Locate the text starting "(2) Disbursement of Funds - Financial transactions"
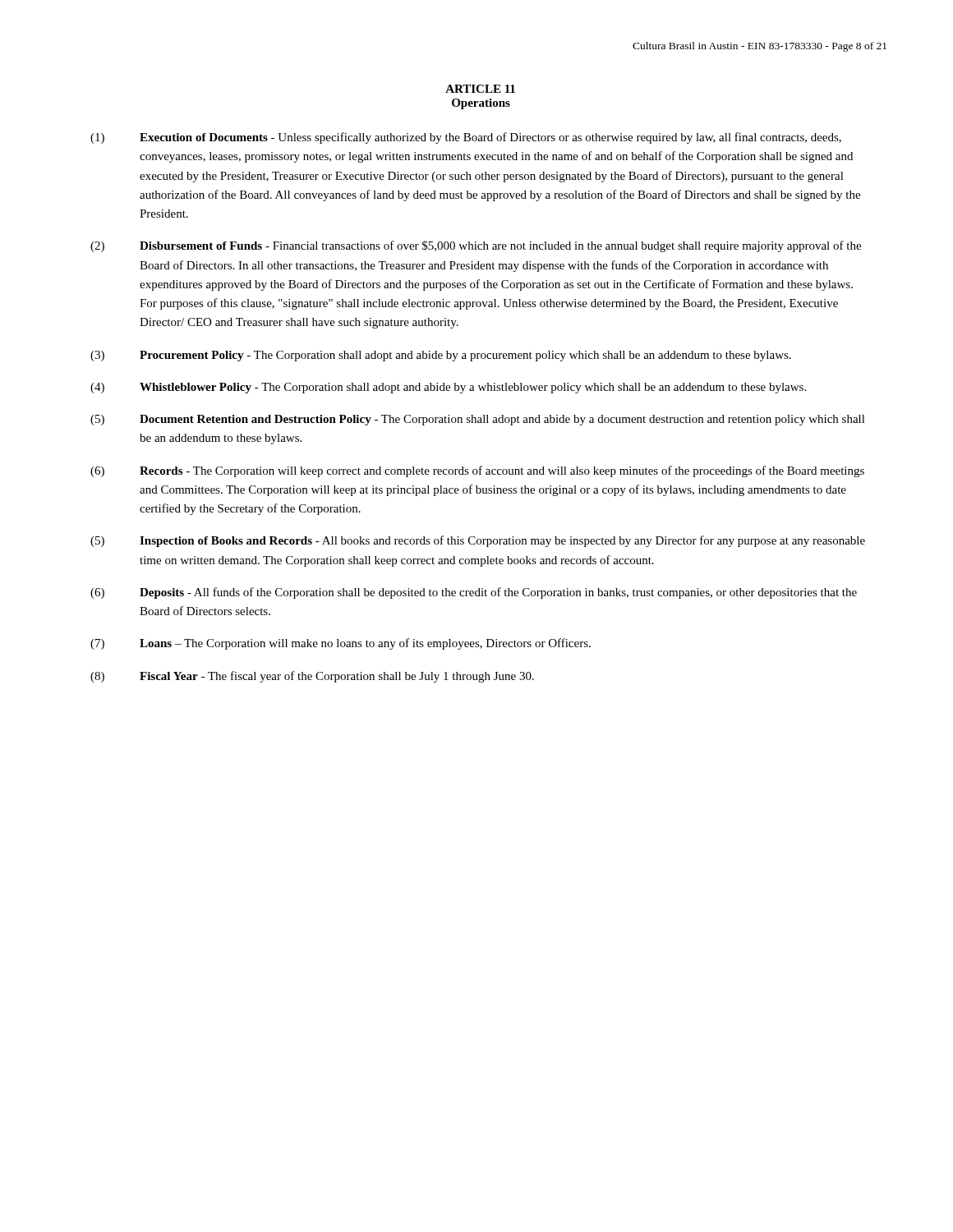Viewport: 953px width, 1232px height. click(481, 285)
